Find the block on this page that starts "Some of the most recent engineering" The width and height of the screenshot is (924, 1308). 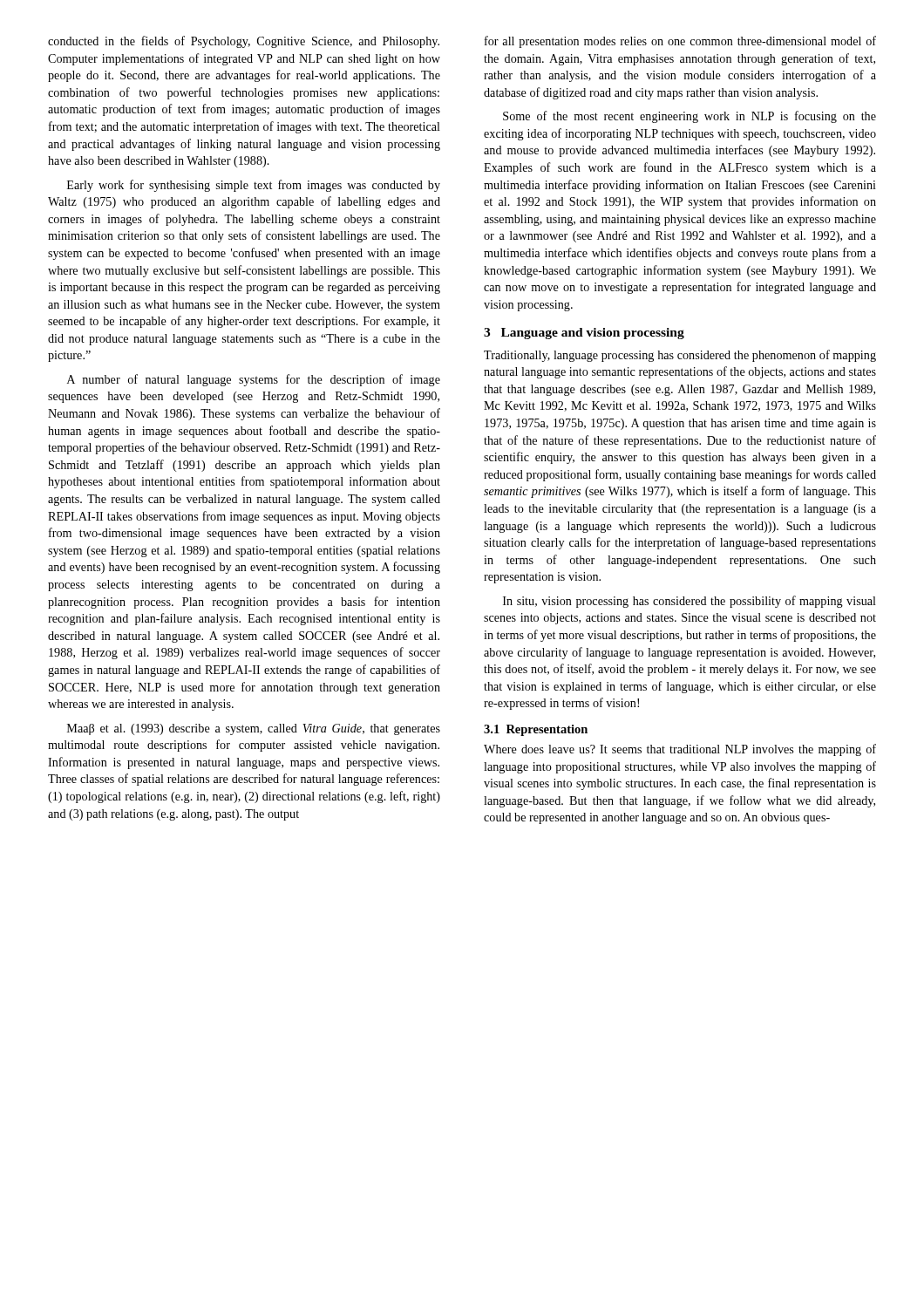680,211
